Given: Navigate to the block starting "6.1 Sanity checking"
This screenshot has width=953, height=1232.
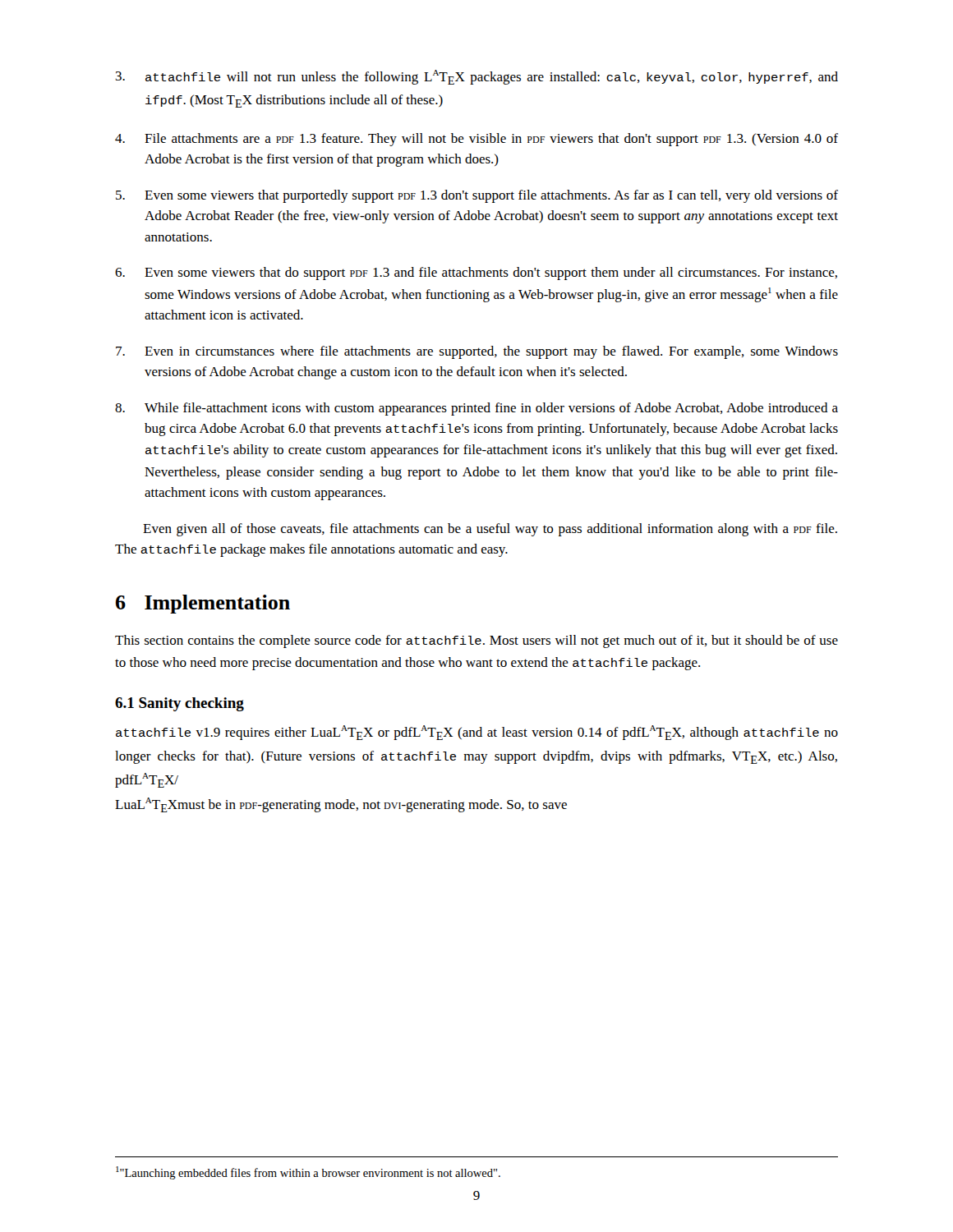Looking at the screenshot, I should pos(180,704).
